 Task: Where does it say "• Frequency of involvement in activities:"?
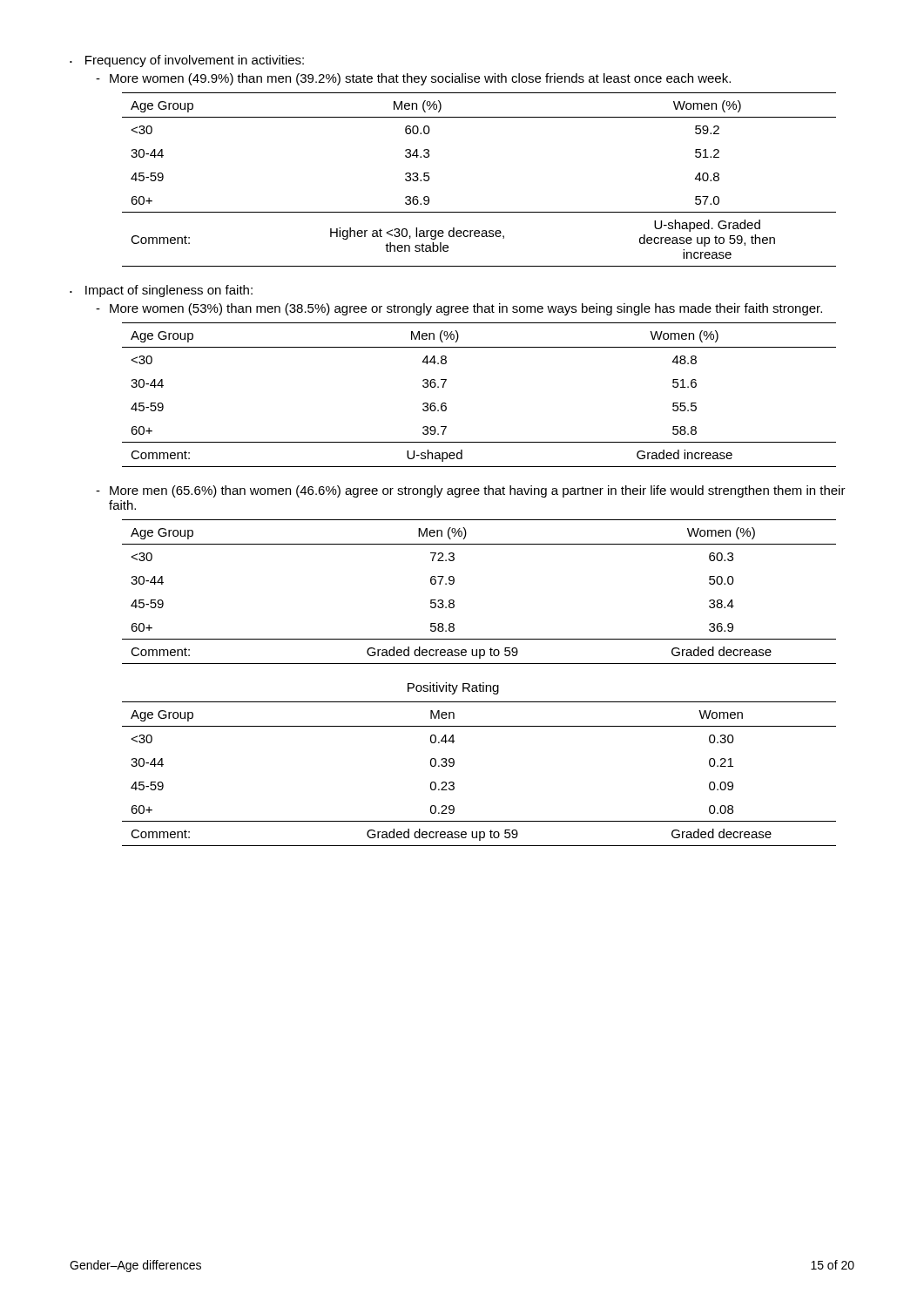[x=187, y=61]
